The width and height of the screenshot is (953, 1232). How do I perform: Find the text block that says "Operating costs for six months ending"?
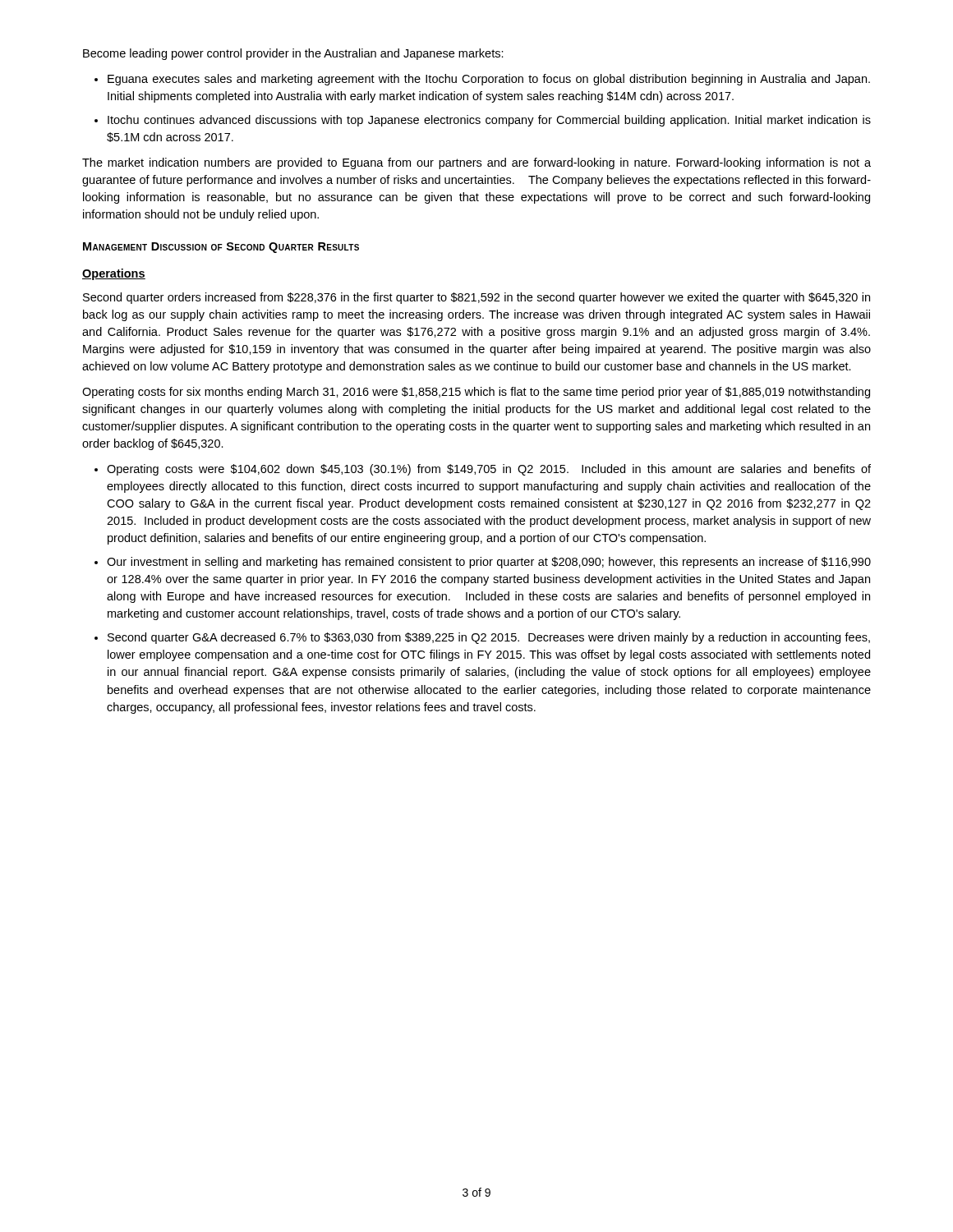coord(476,418)
